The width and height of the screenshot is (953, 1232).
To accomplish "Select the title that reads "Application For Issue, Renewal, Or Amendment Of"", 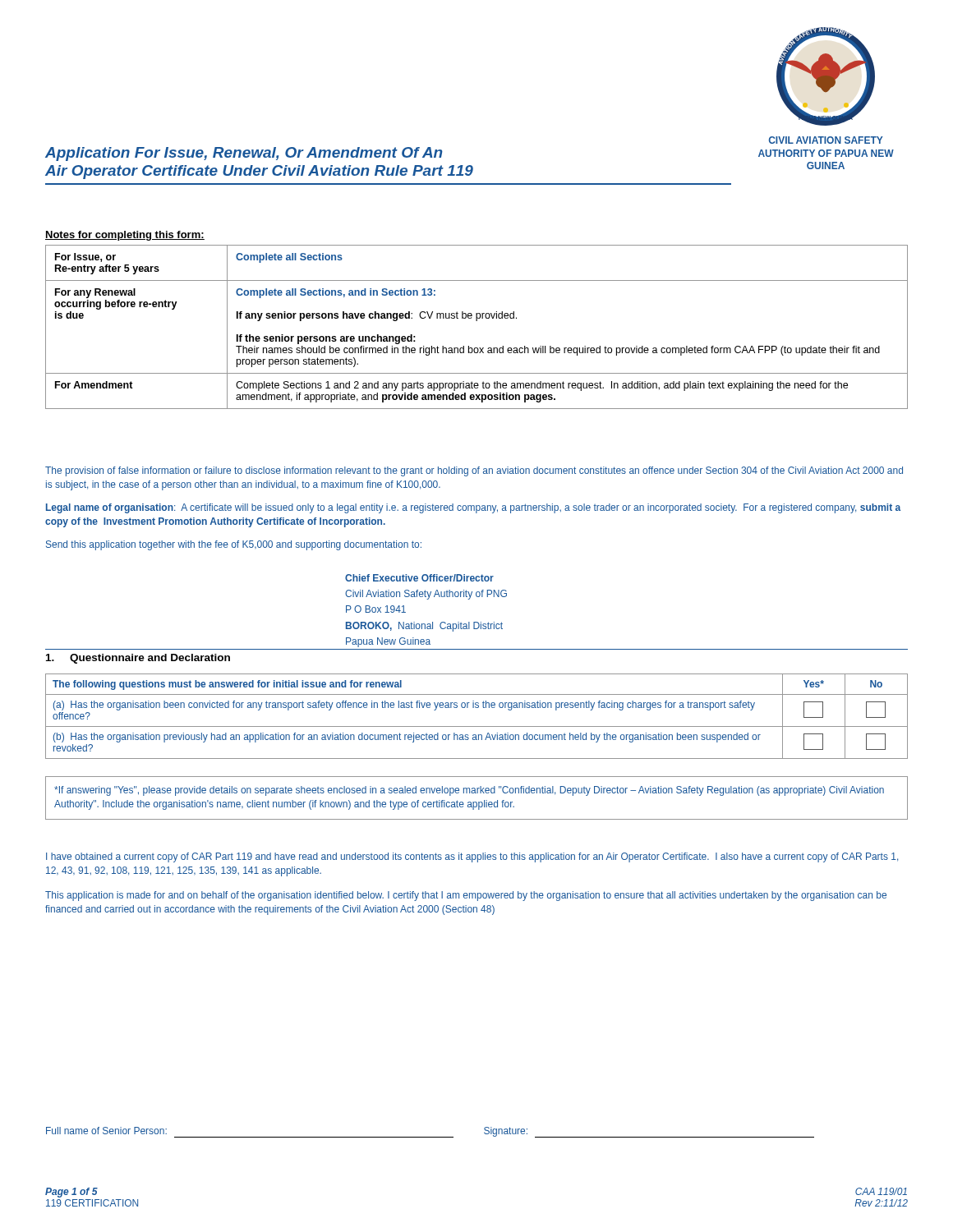I will coord(388,162).
